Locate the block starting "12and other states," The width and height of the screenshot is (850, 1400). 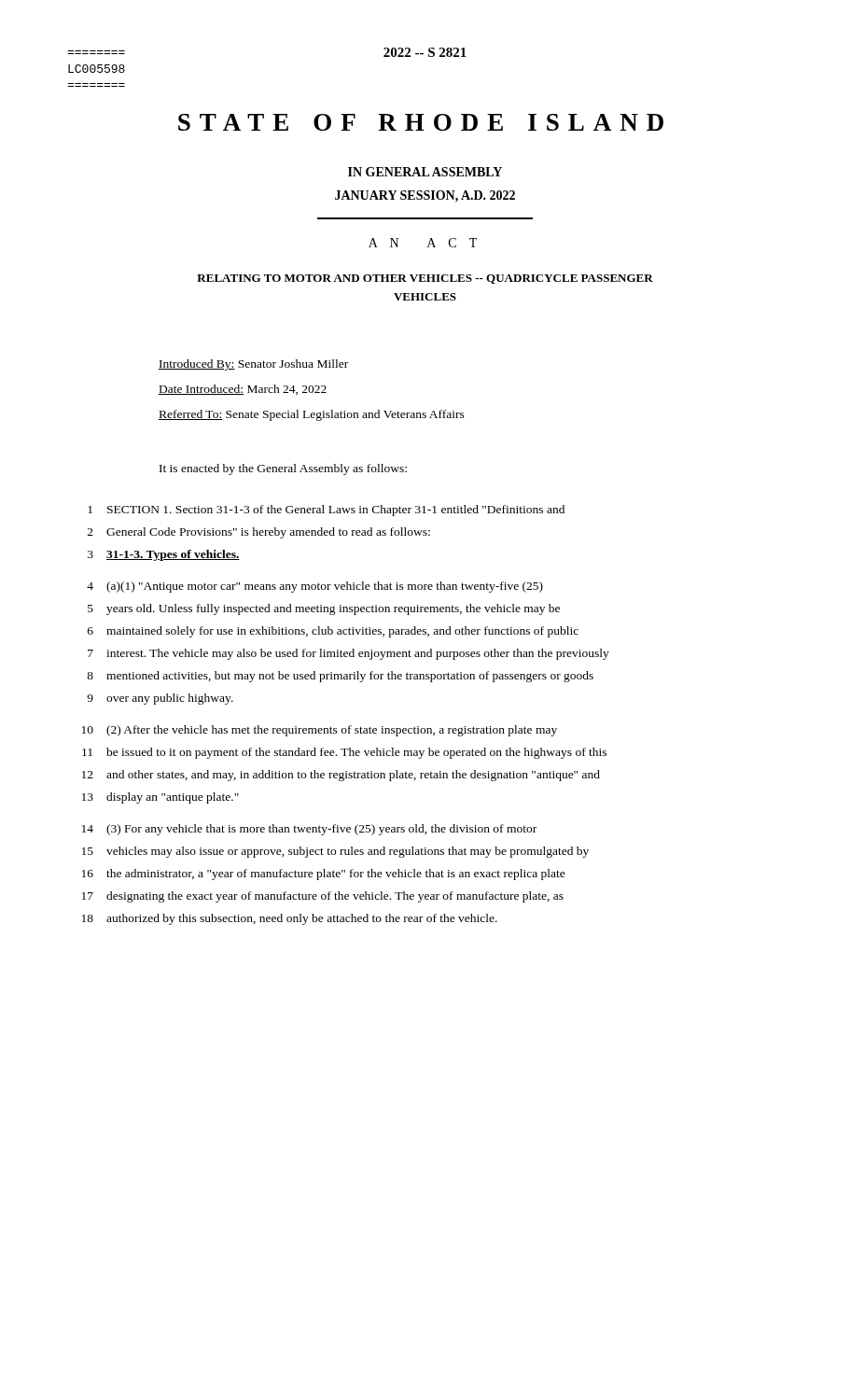click(422, 774)
